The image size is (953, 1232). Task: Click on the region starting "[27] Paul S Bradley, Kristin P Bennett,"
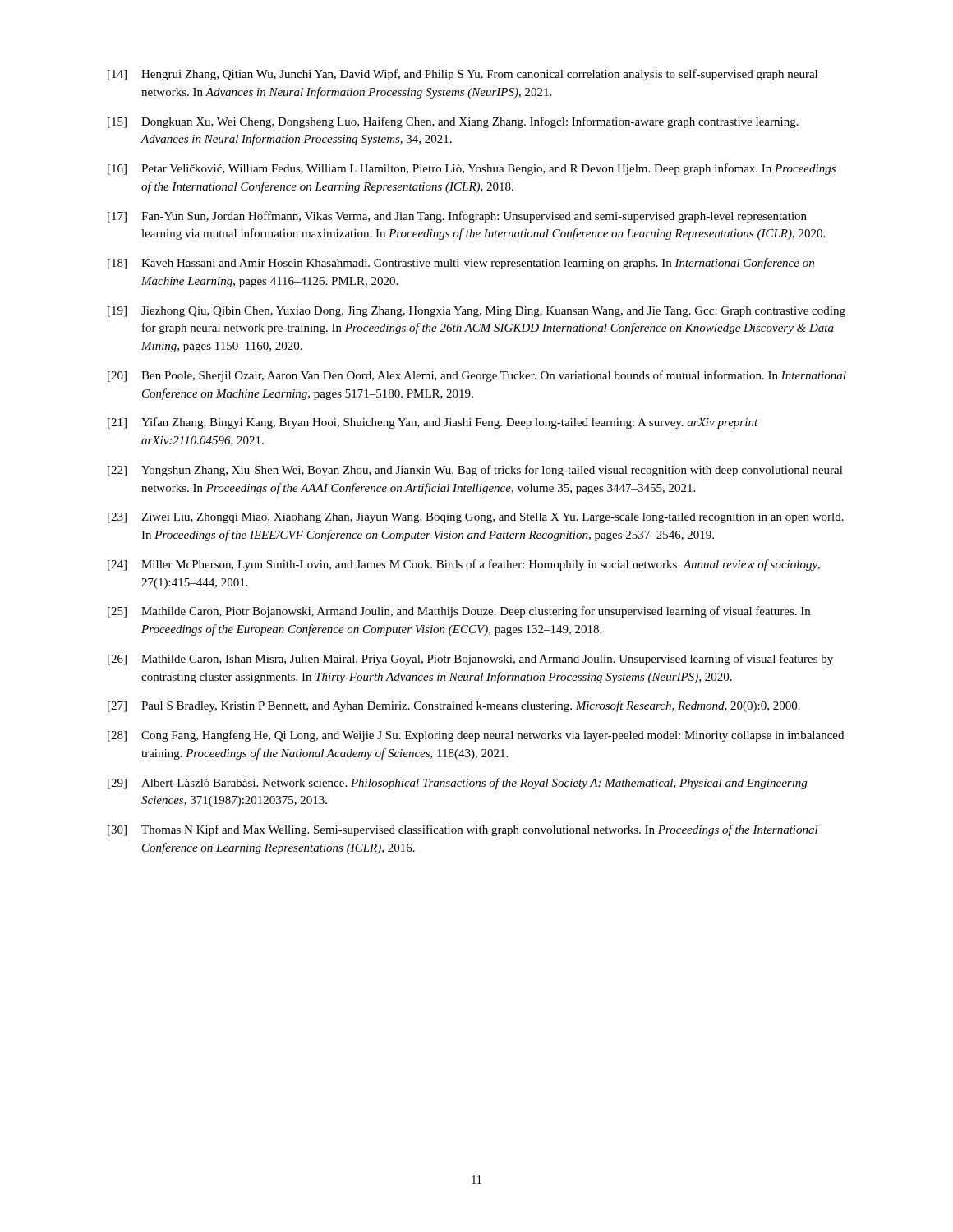click(476, 706)
